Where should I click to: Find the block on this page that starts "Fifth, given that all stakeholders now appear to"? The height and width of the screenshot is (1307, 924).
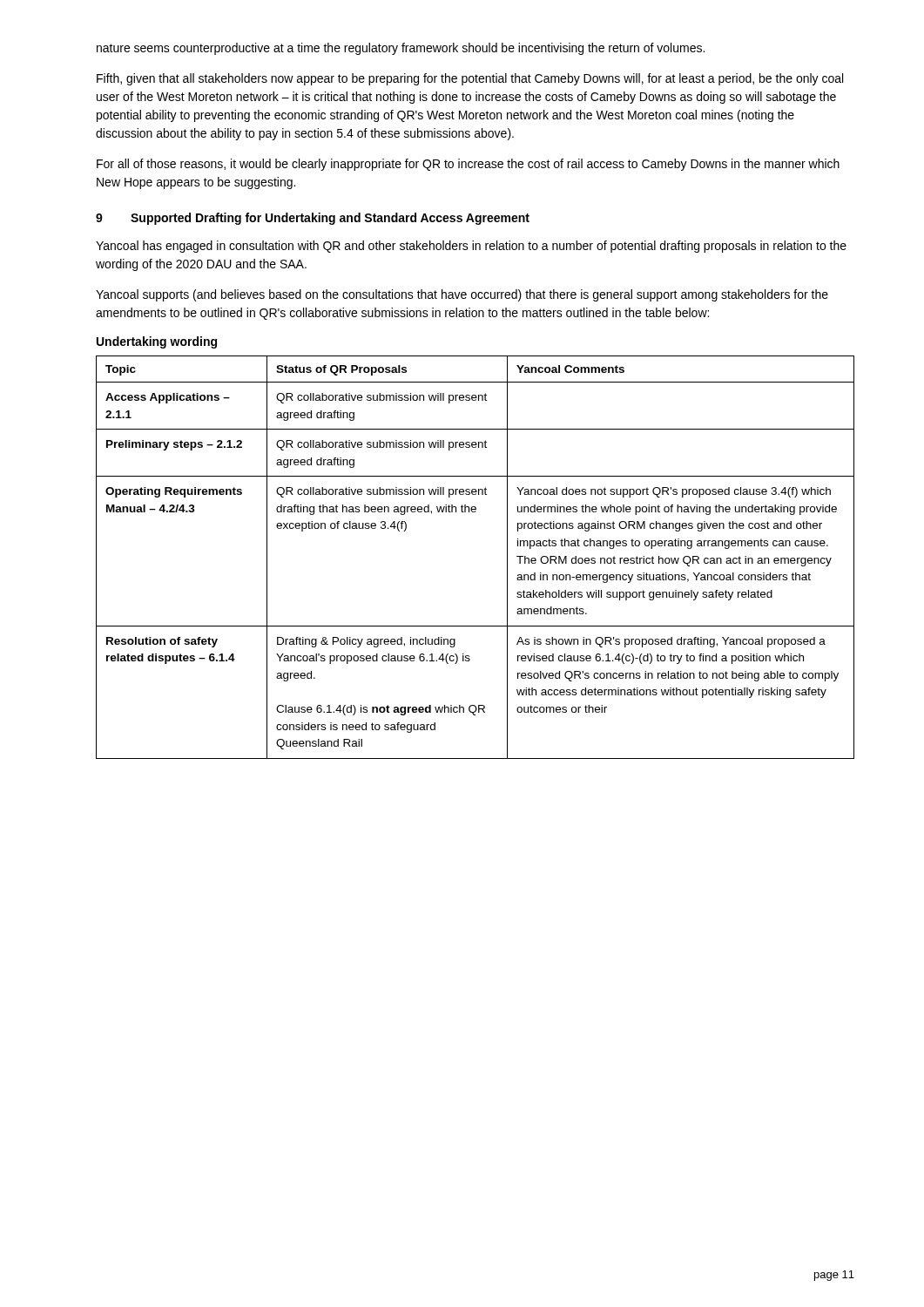pos(470,106)
